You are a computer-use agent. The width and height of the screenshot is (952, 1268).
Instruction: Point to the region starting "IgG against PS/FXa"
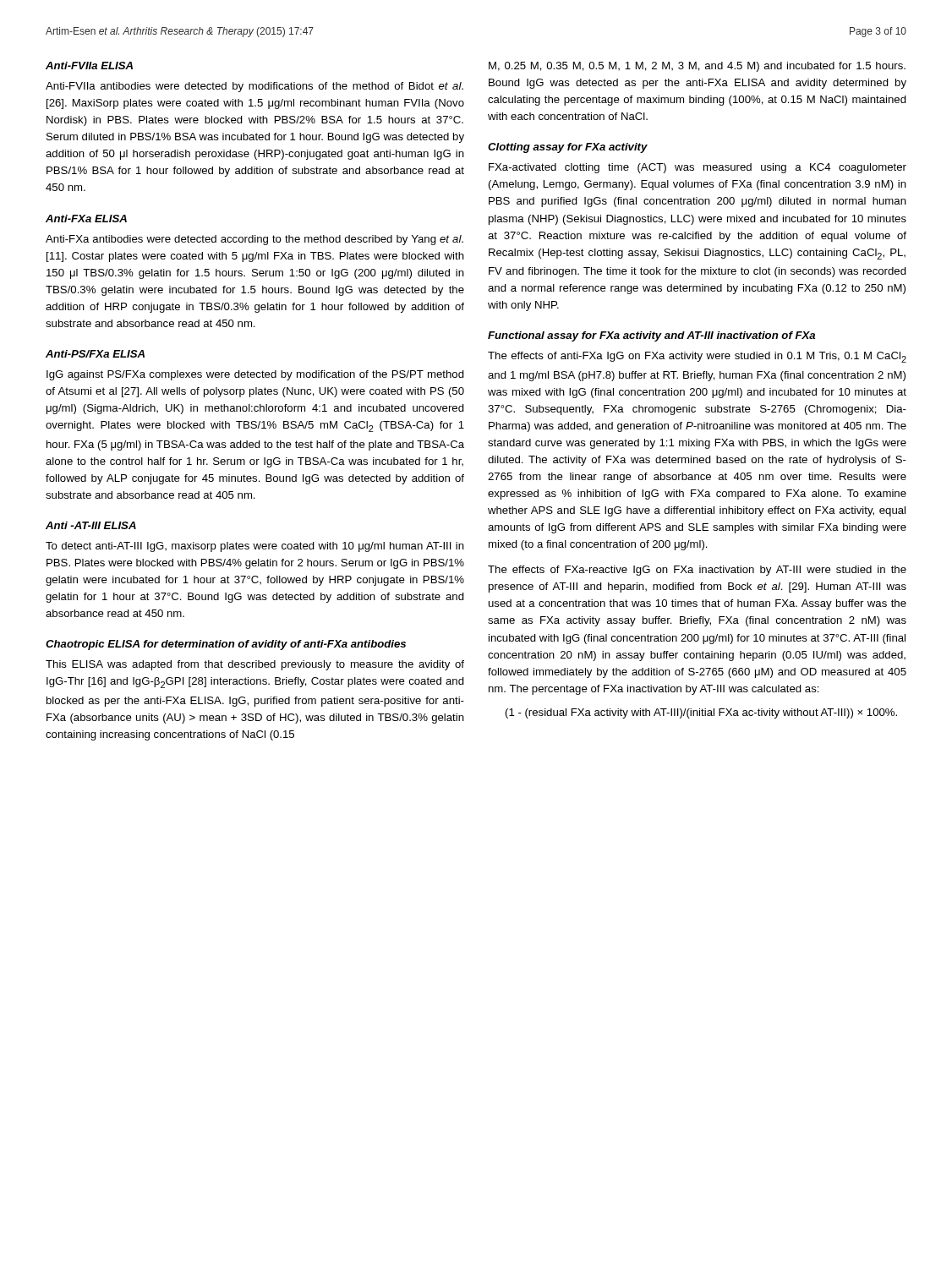coord(255,435)
